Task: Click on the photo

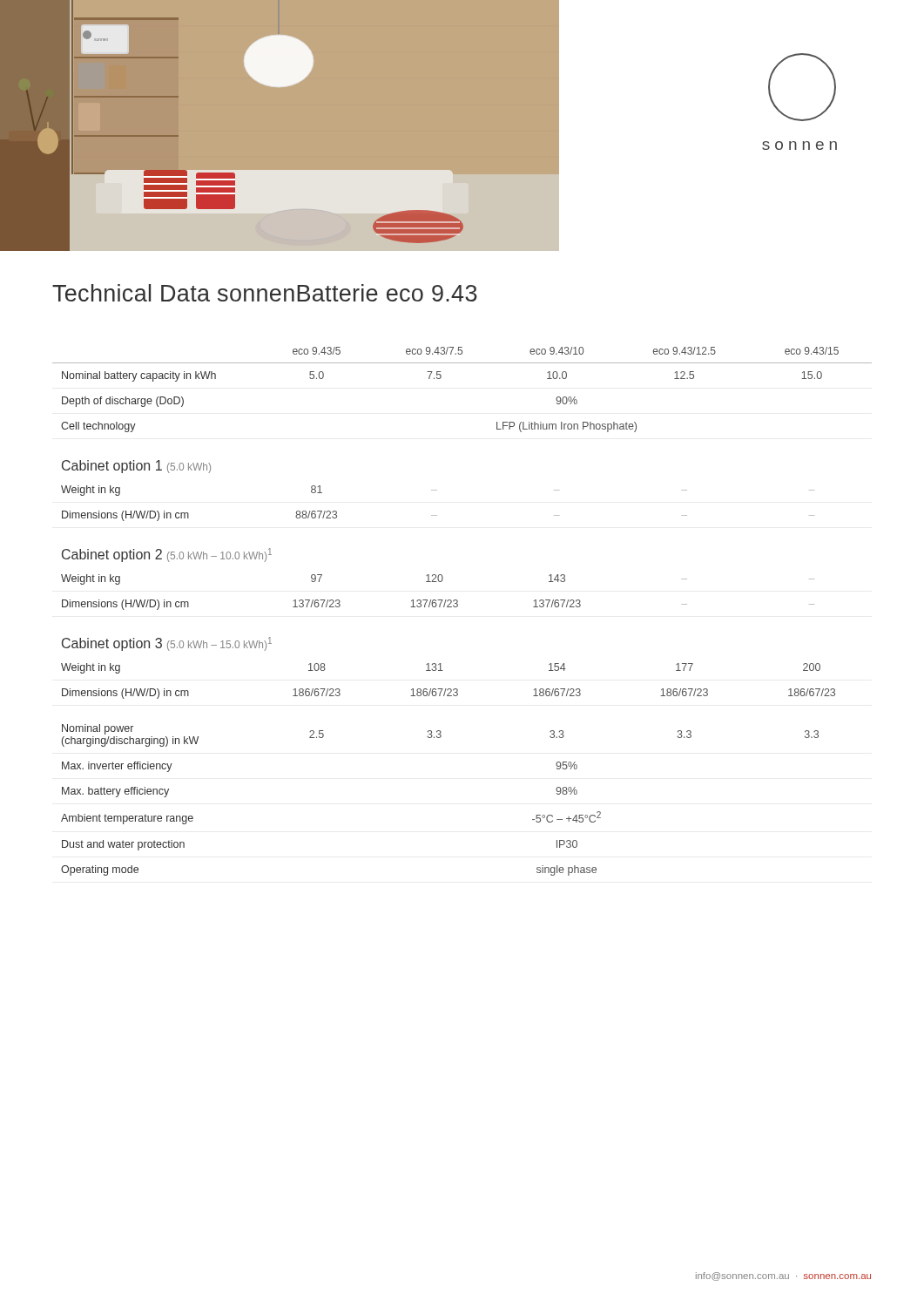Action: tap(280, 125)
